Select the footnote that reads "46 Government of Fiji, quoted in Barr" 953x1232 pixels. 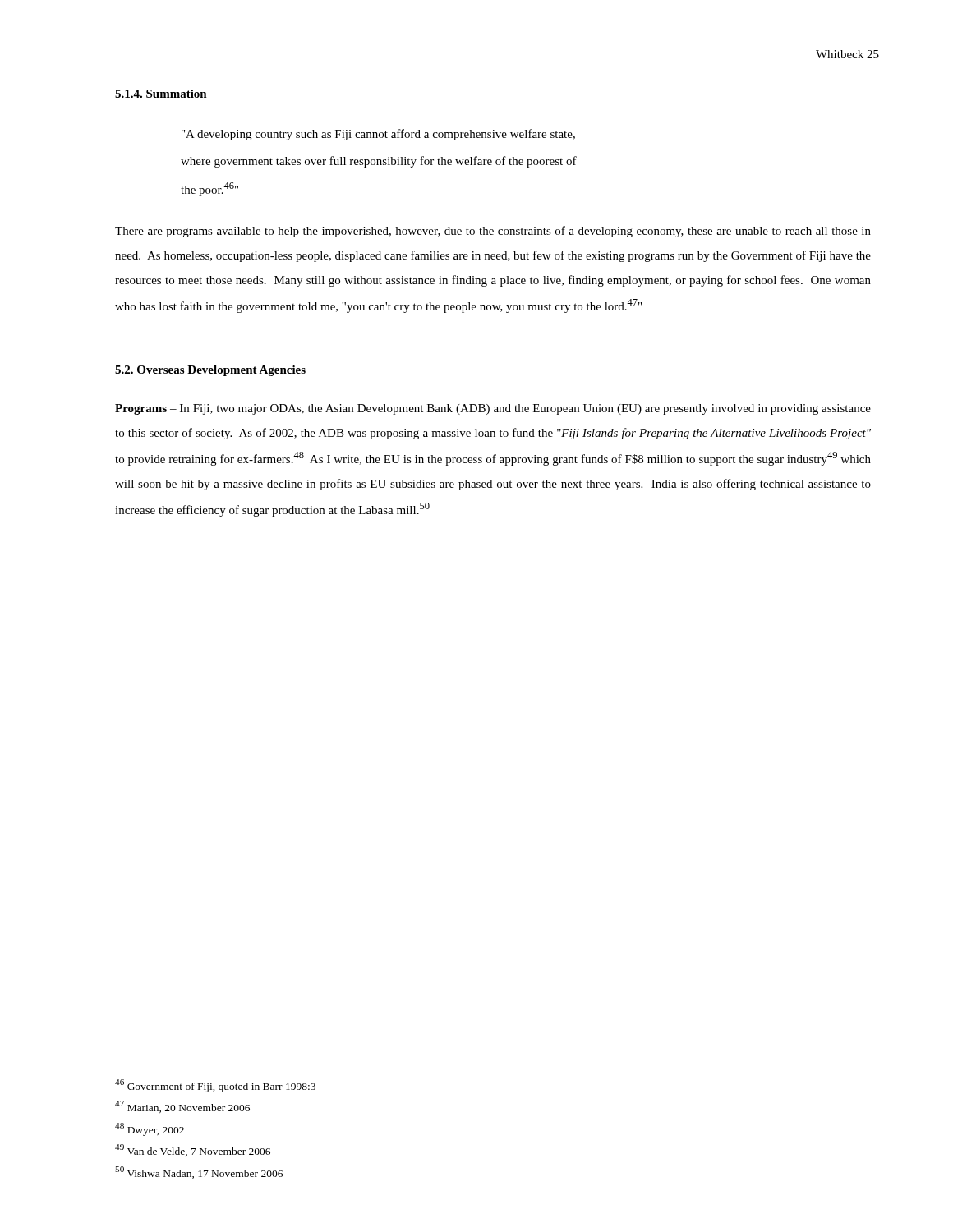click(x=215, y=1084)
